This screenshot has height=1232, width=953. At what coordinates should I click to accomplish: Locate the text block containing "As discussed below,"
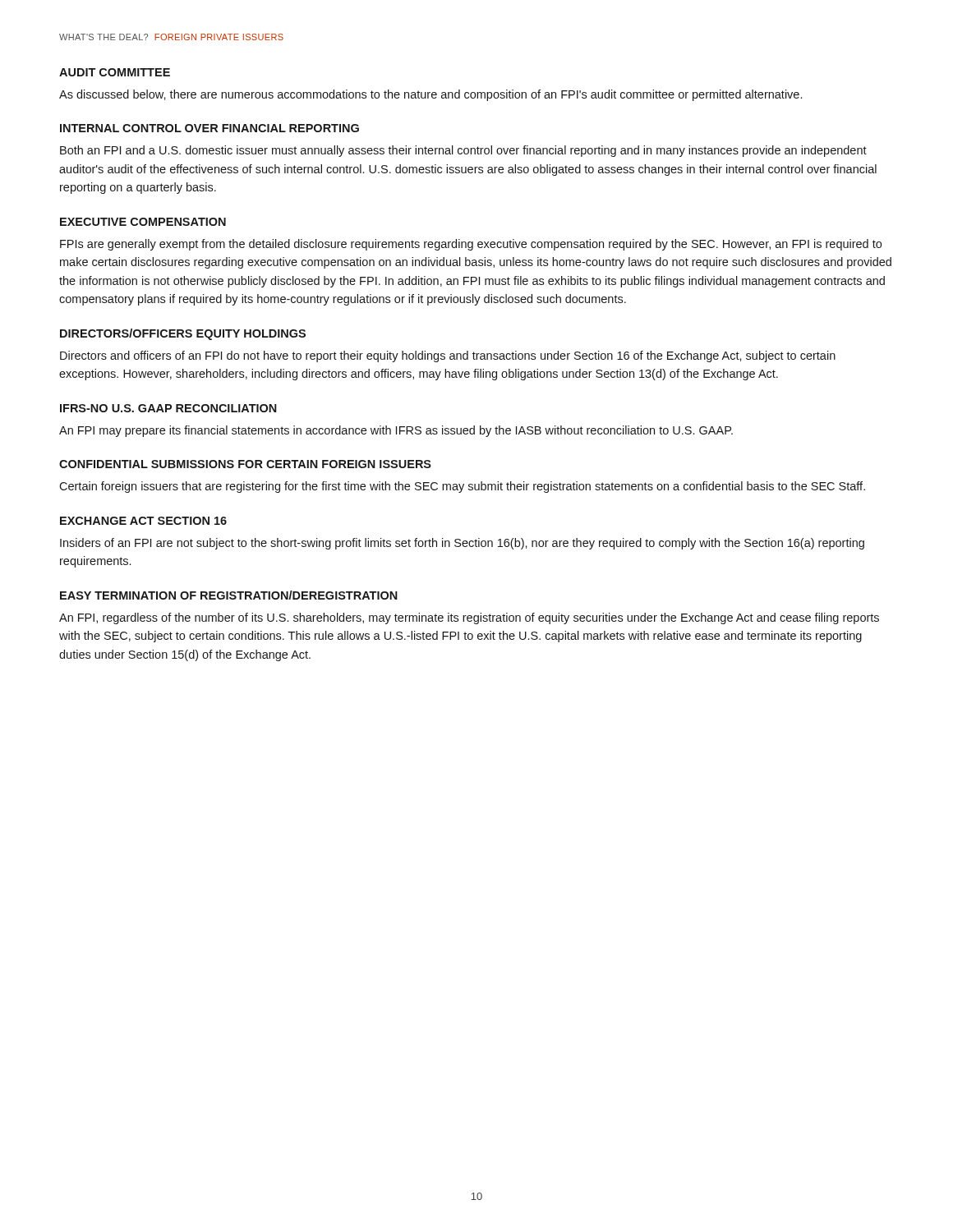(431, 94)
